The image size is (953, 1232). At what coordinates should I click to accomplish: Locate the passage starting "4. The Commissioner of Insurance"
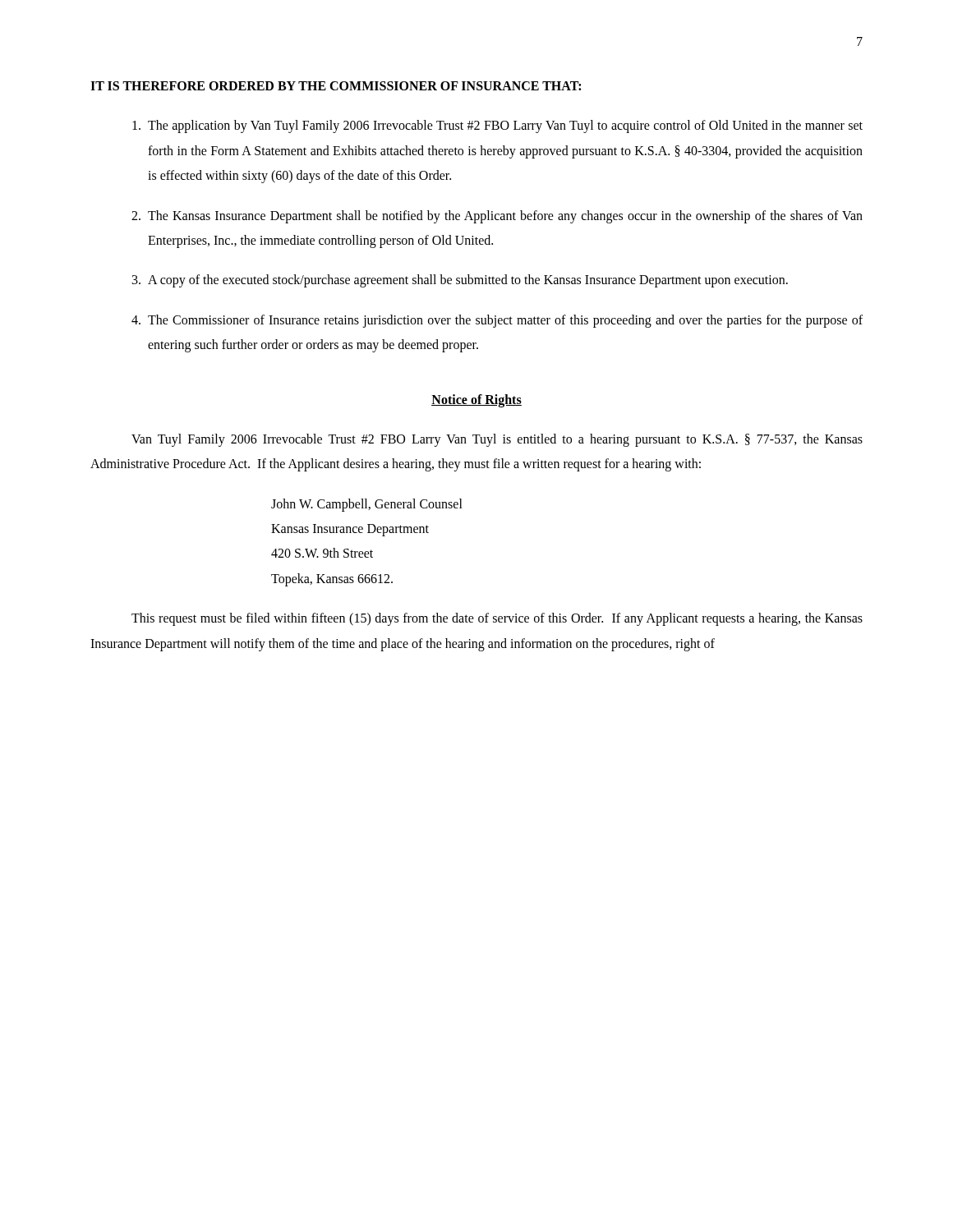(x=476, y=333)
